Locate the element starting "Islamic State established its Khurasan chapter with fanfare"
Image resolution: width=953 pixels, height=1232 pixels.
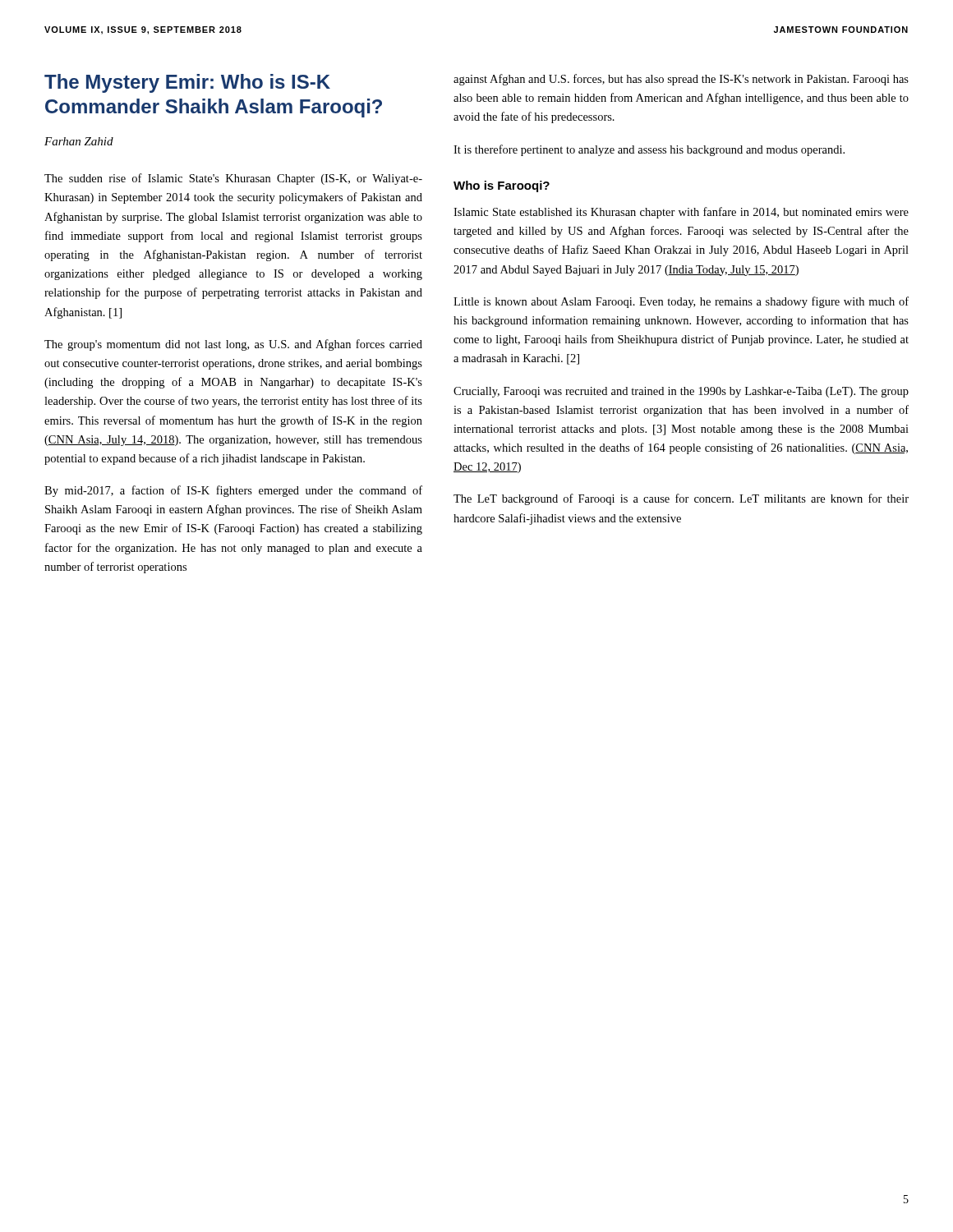tap(681, 240)
